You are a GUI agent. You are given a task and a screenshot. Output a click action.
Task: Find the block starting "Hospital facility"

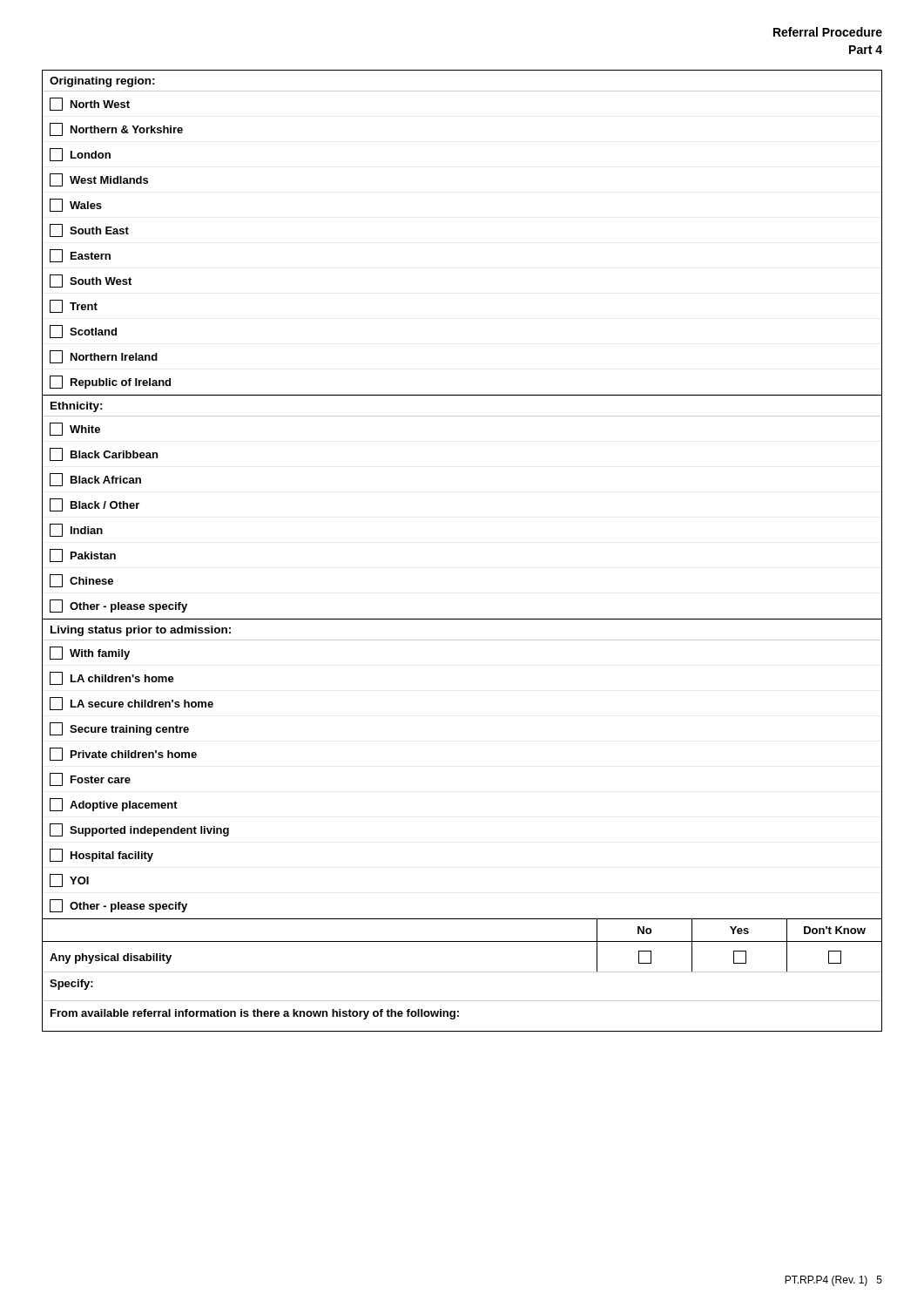pyautogui.click(x=102, y=855)
